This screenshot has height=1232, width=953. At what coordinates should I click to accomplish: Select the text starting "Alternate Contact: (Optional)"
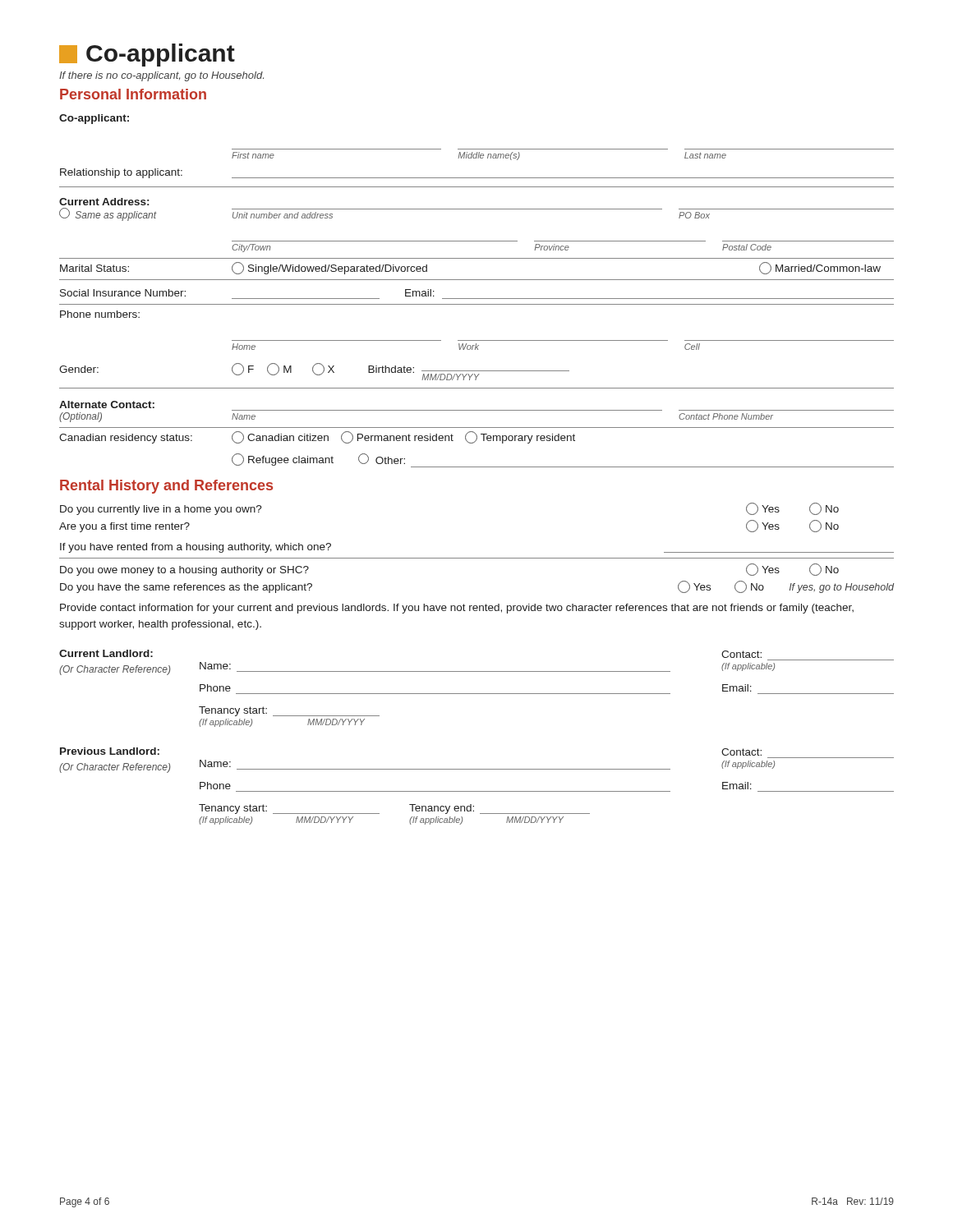coord(476,407)
